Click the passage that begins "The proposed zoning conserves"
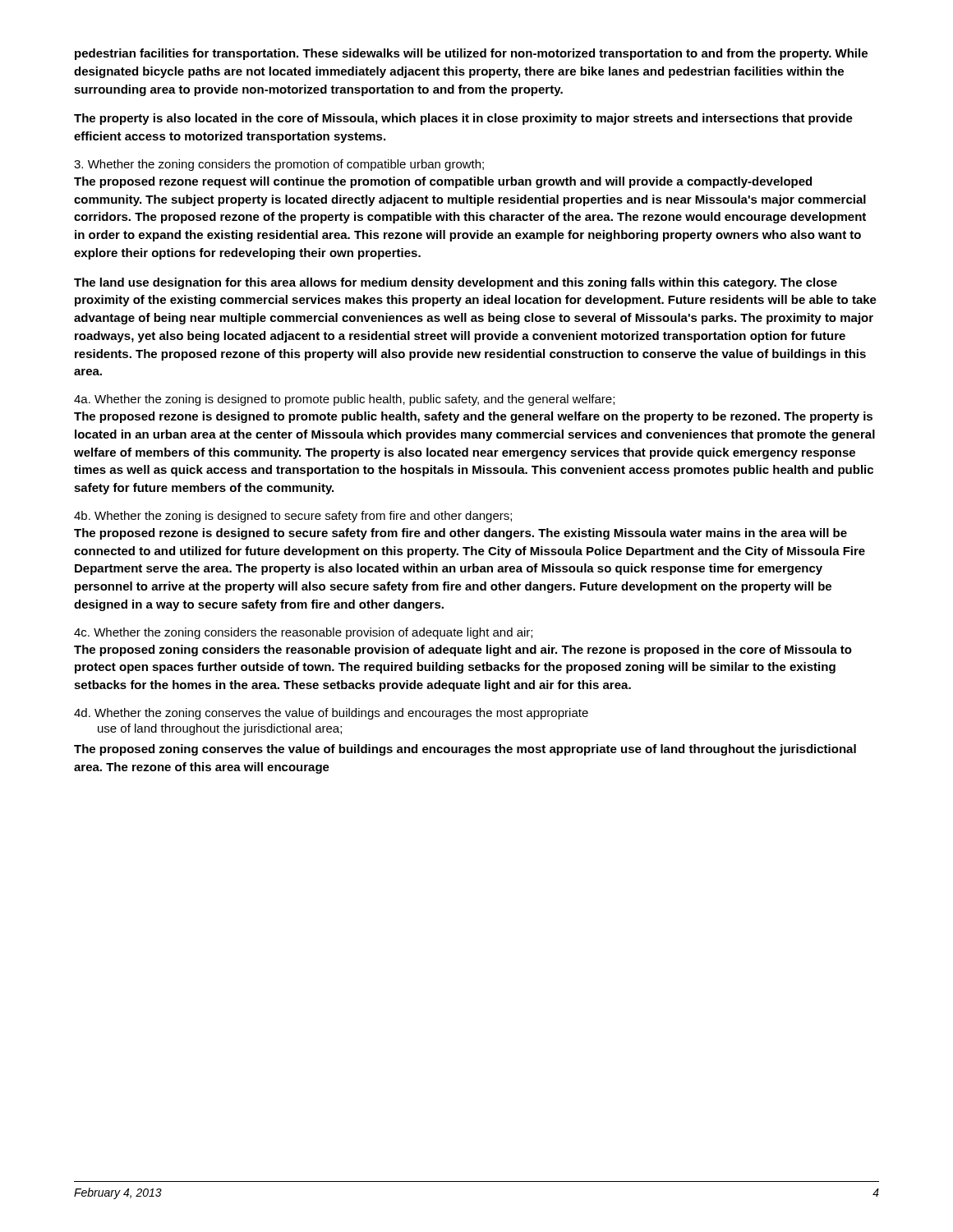 465,757
